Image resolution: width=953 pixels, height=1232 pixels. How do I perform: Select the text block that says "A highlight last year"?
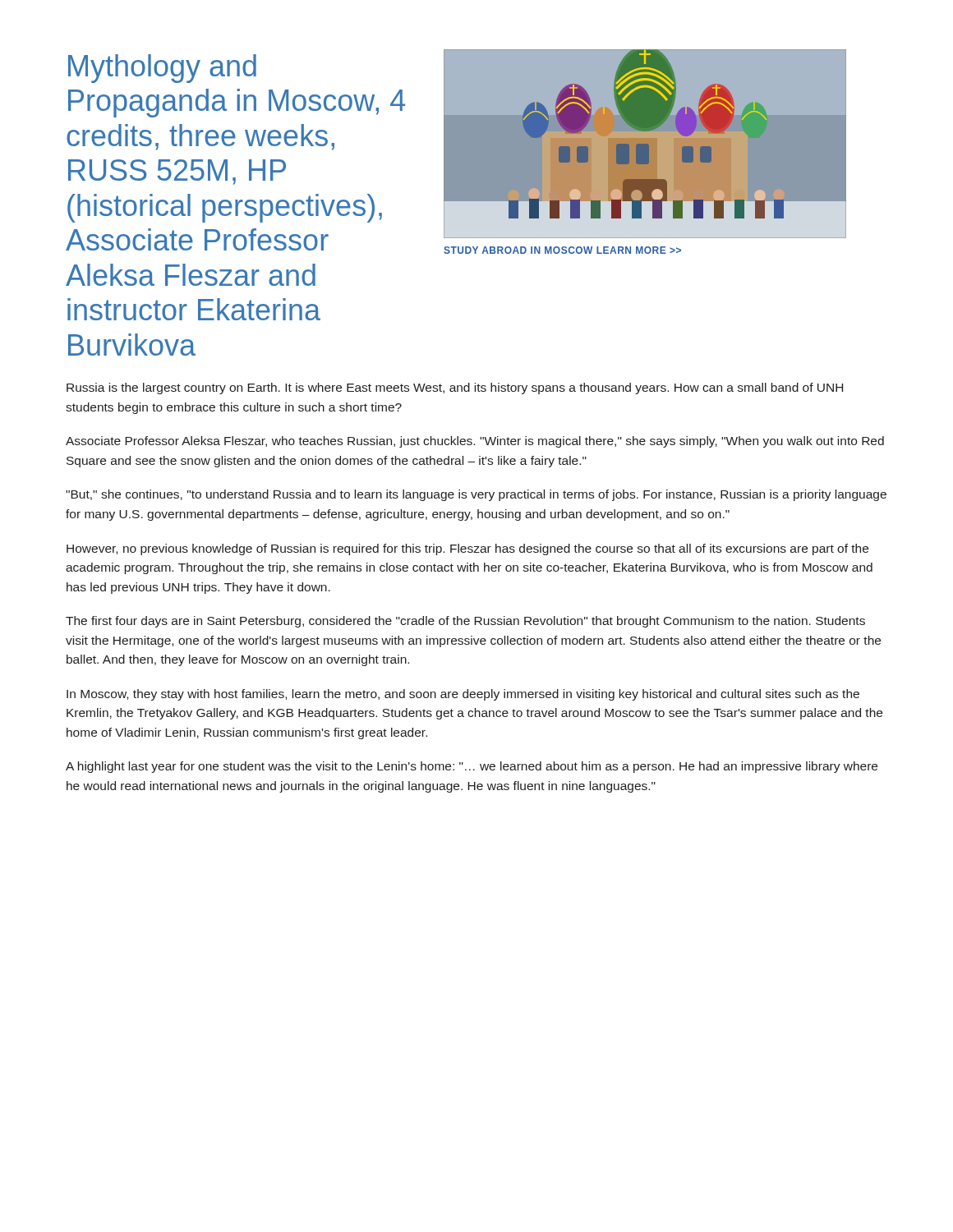click(x=472, y=776)
